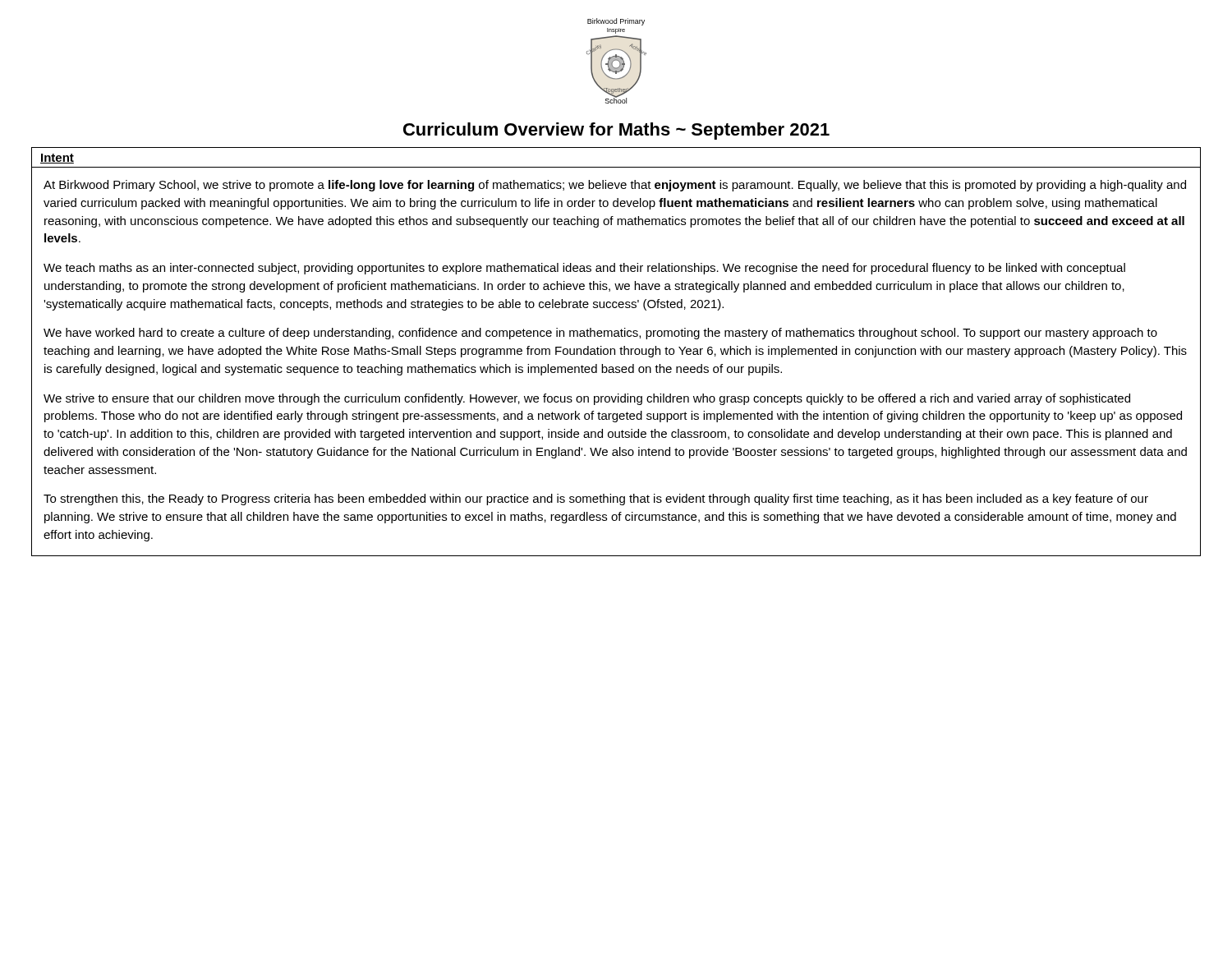This screenshot has width=1232, height=953.
Task: Find the block on this page that starts "To strengthen this, the Ready"
Action: tap(610, 516)
